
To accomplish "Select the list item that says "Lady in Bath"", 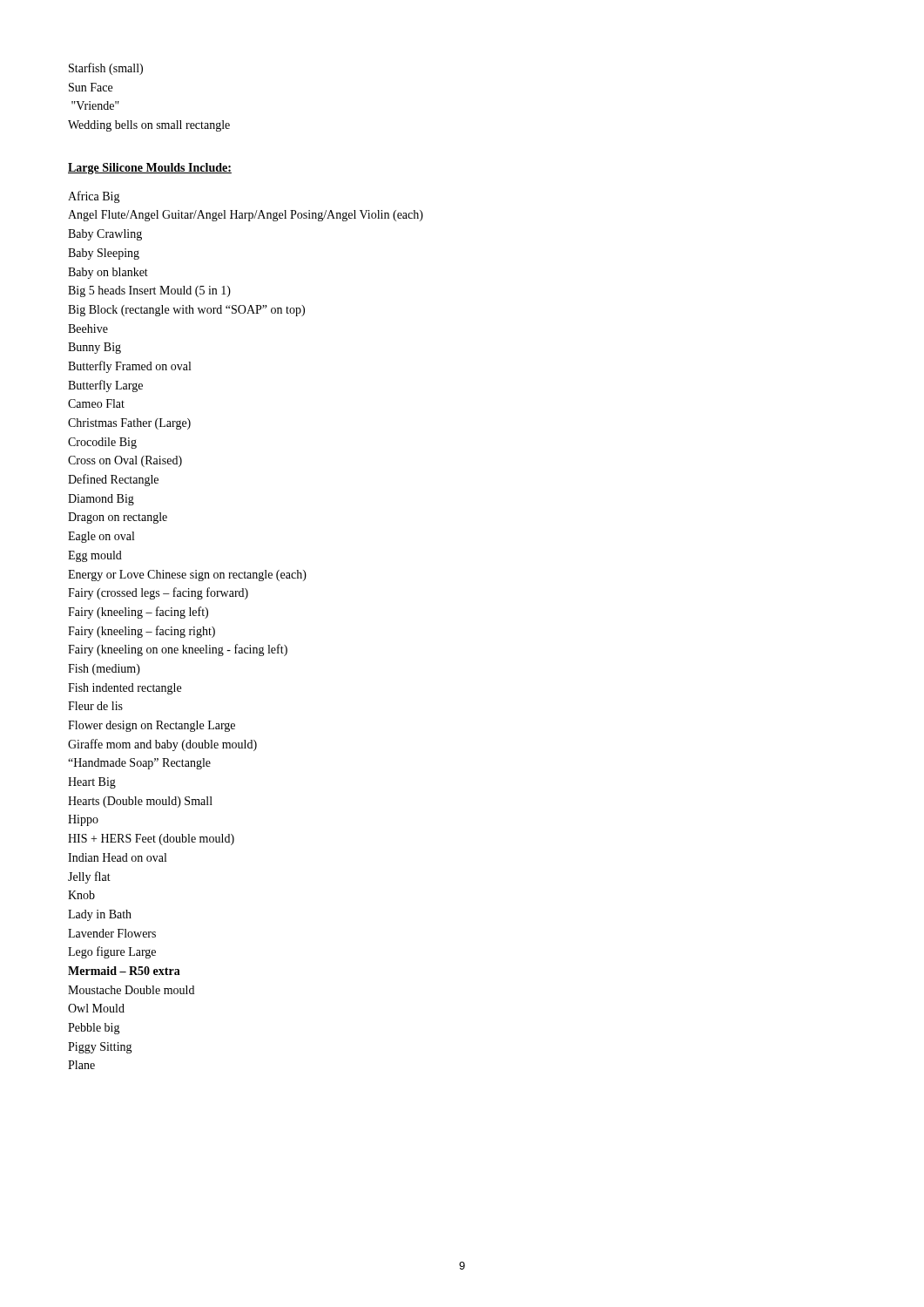I will point(100,914).
